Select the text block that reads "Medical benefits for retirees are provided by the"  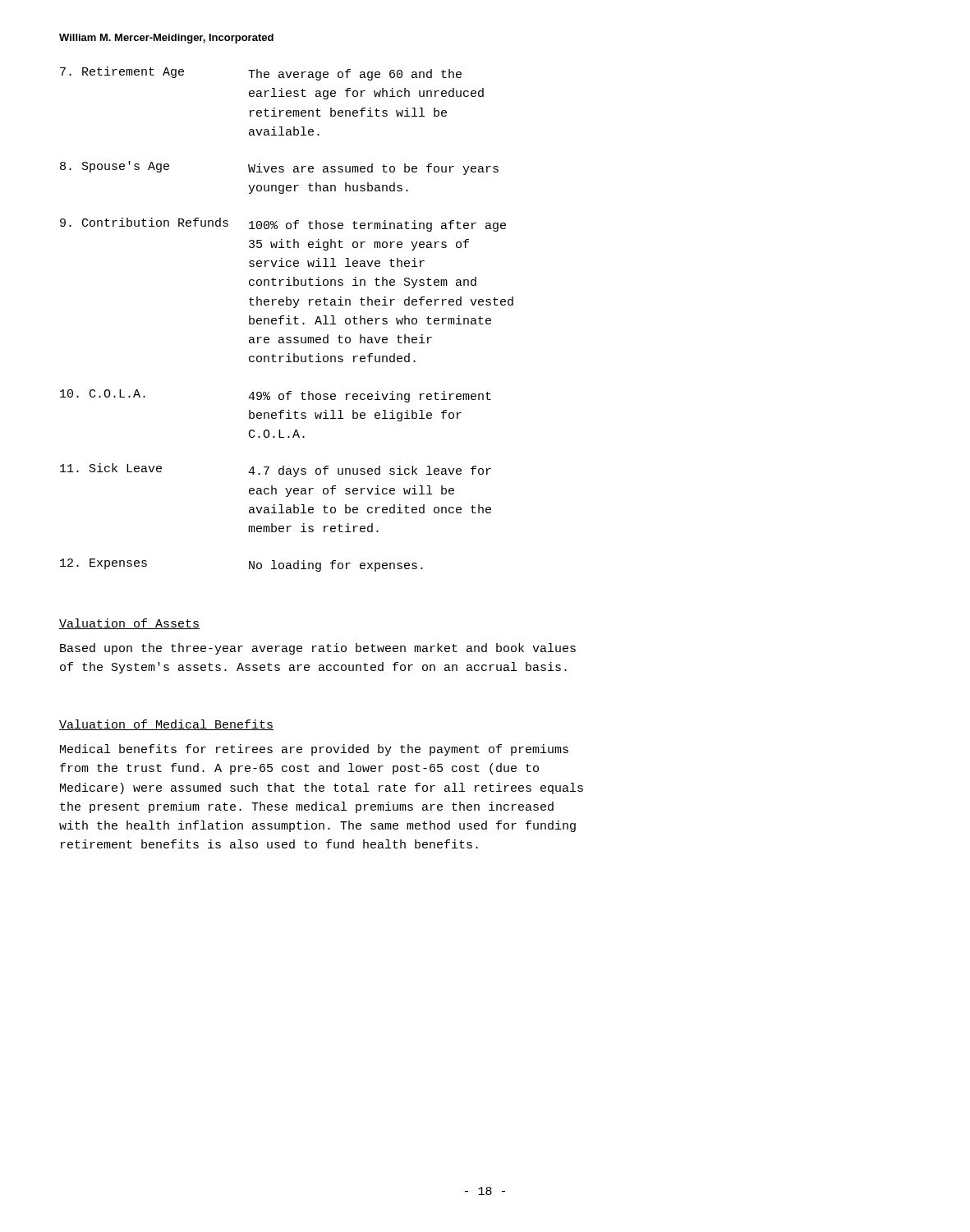322,798
